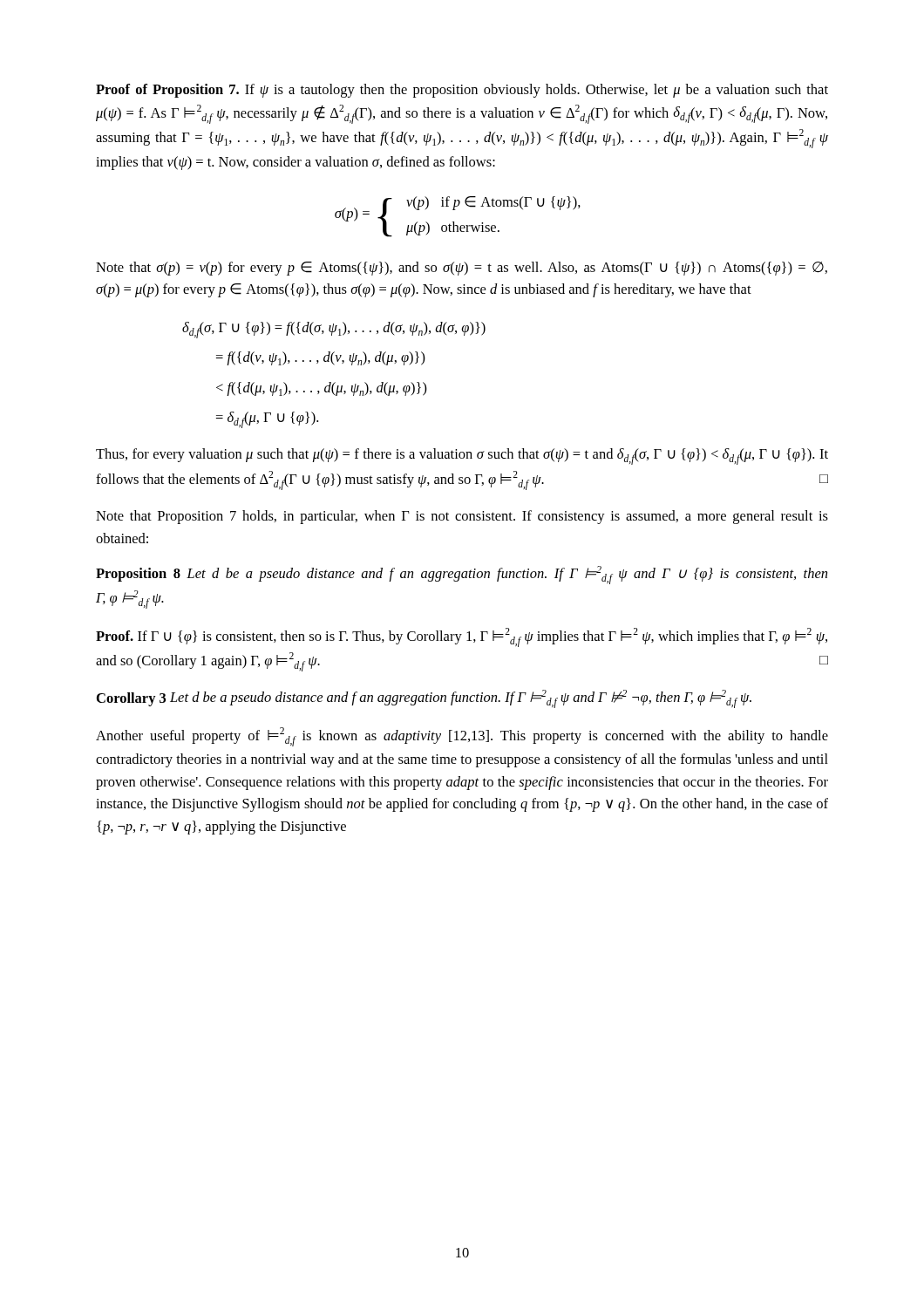Viewport: 924px width, 1308px height.
Task: Find the element starting "Proposition 8 Let d be a pseudo distance"
Action: point(462,587)
